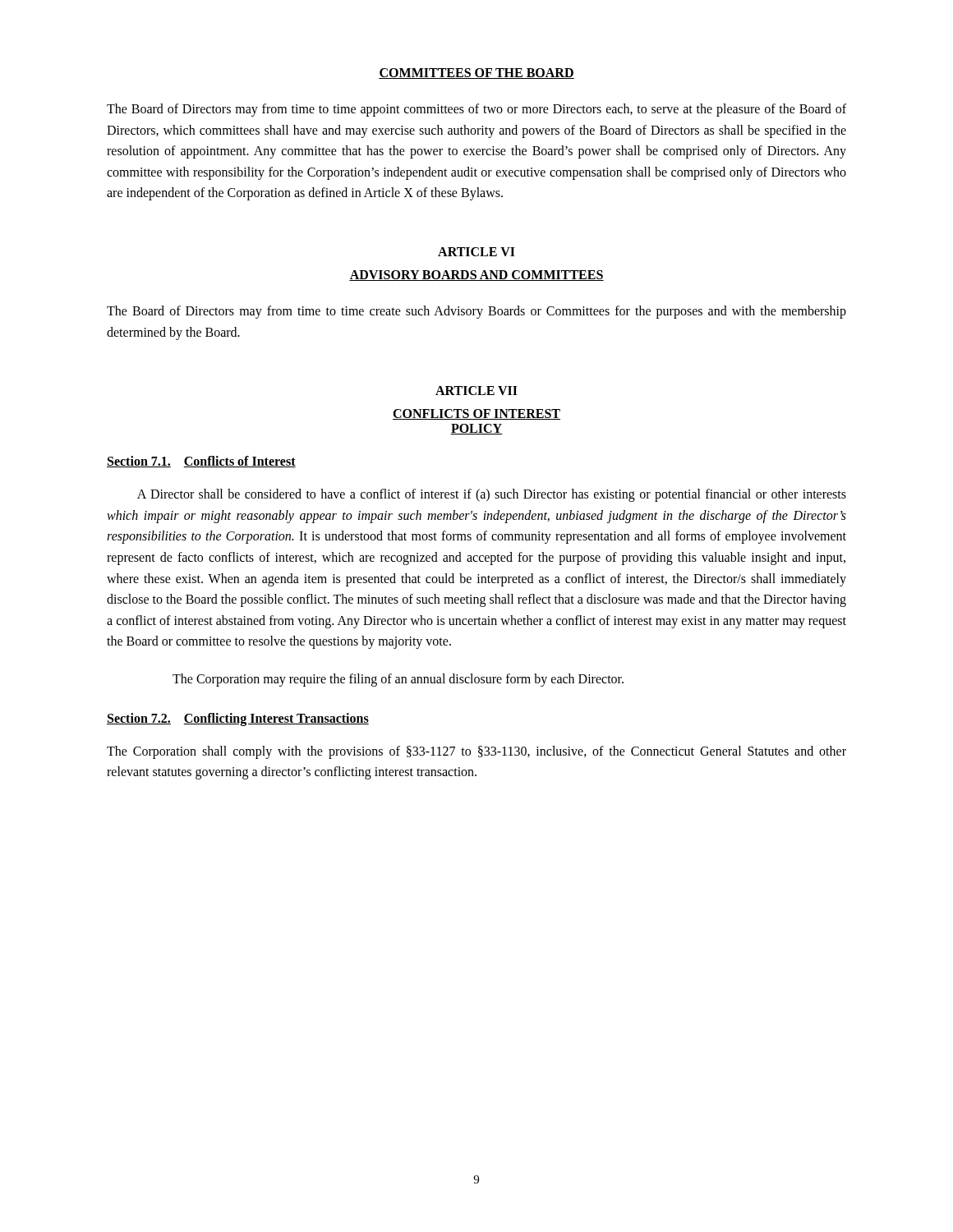Select the text block starting "Section 7.2. Conflicting Interest Transactions"
The image size is (953, 1232).
(x=238, y=718)
